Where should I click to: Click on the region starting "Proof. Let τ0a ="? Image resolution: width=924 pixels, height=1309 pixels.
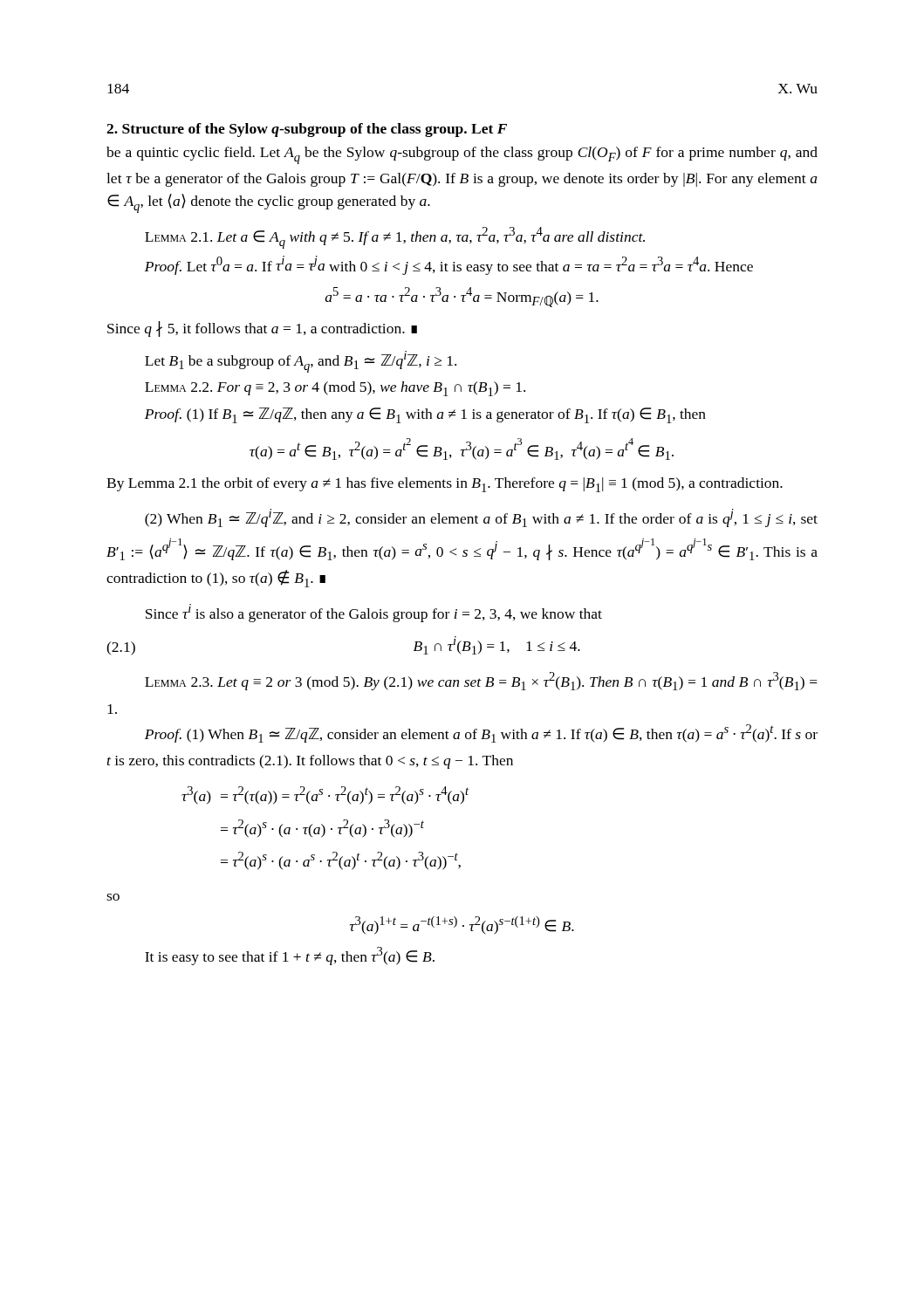click(x=449, y=264)
